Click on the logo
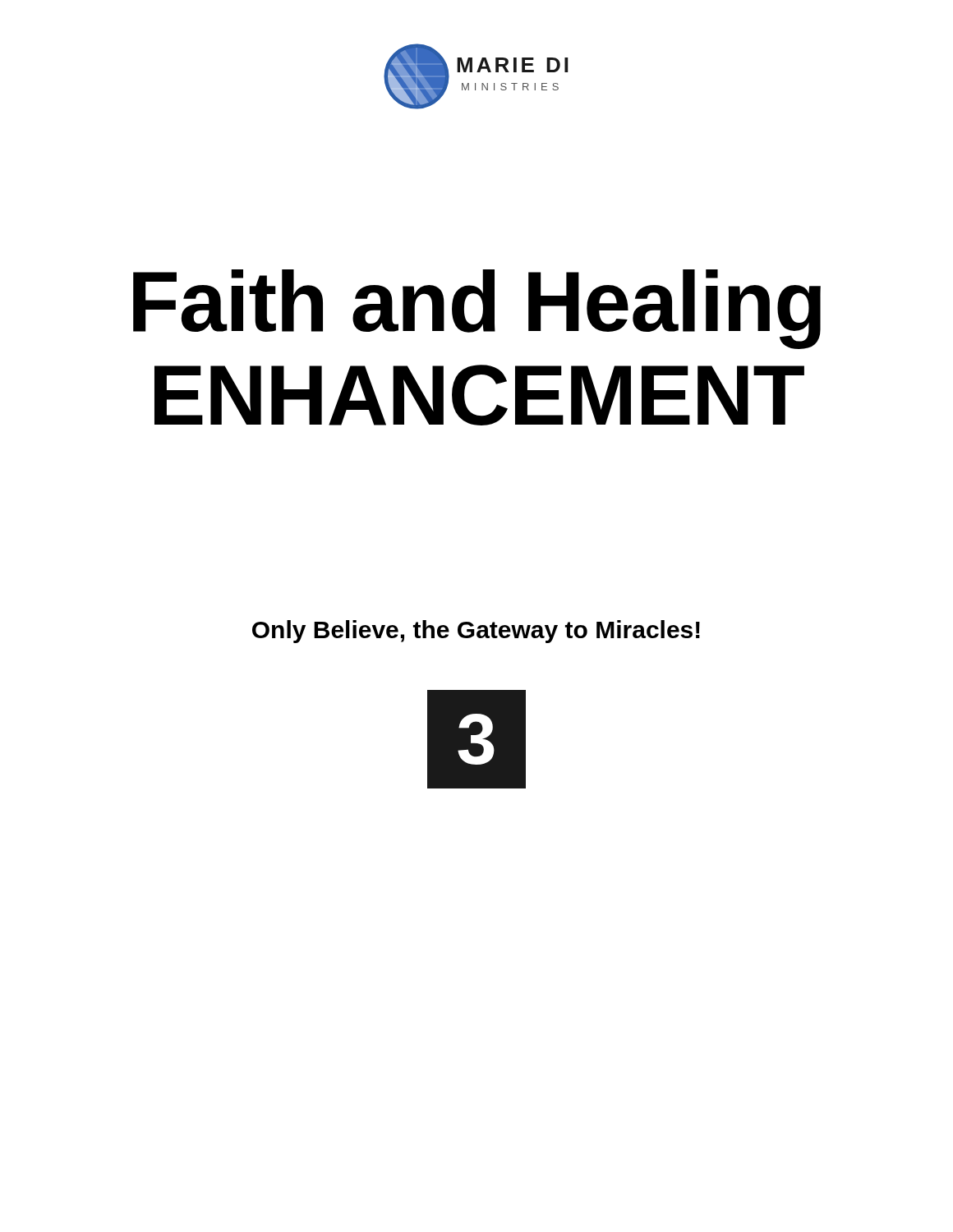Screen dimensions: 1232x953 (x=476, y=76)
